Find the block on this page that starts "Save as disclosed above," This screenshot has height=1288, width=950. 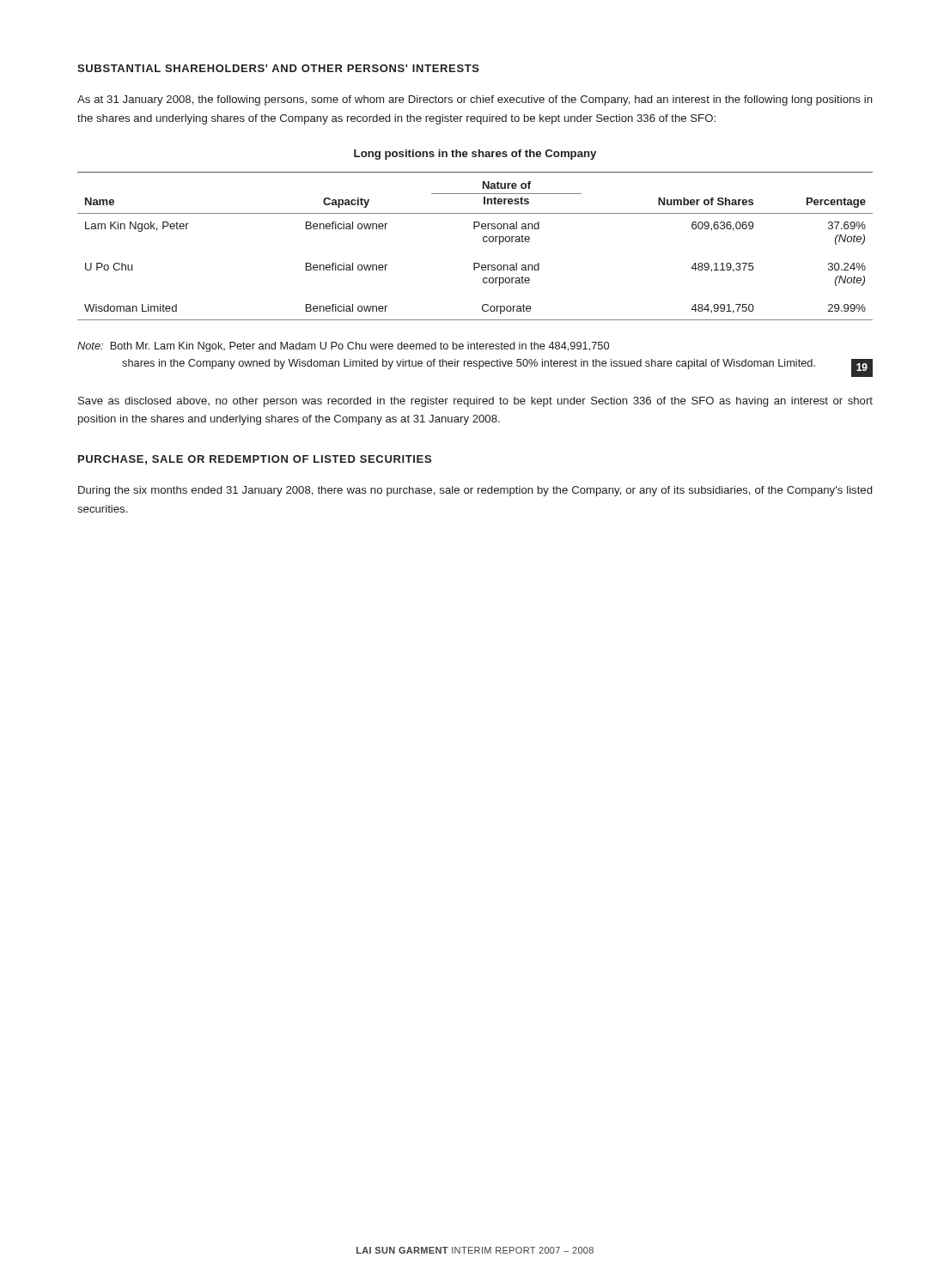[x=475, y=410]
